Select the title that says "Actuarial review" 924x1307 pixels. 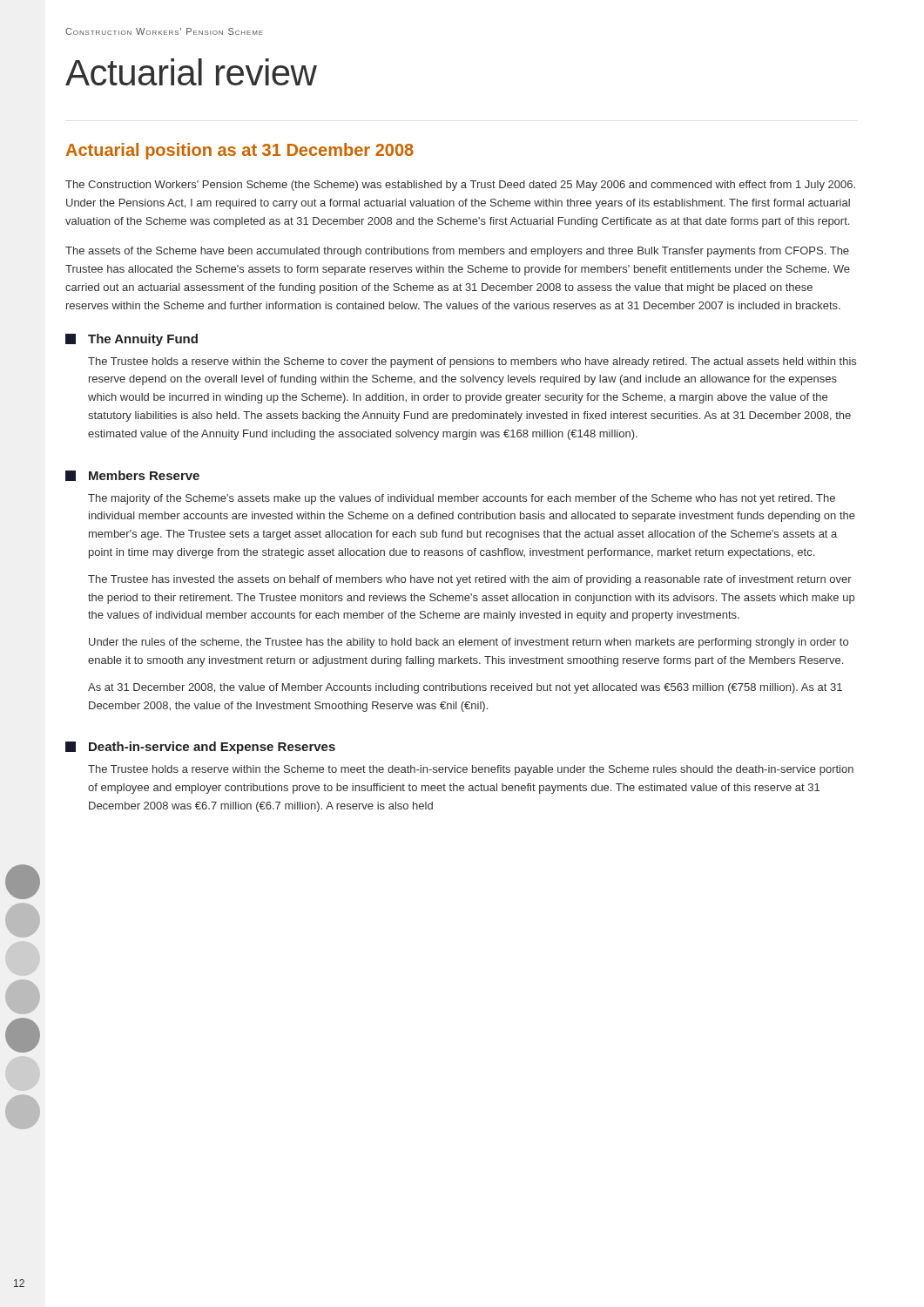point(191,73)
